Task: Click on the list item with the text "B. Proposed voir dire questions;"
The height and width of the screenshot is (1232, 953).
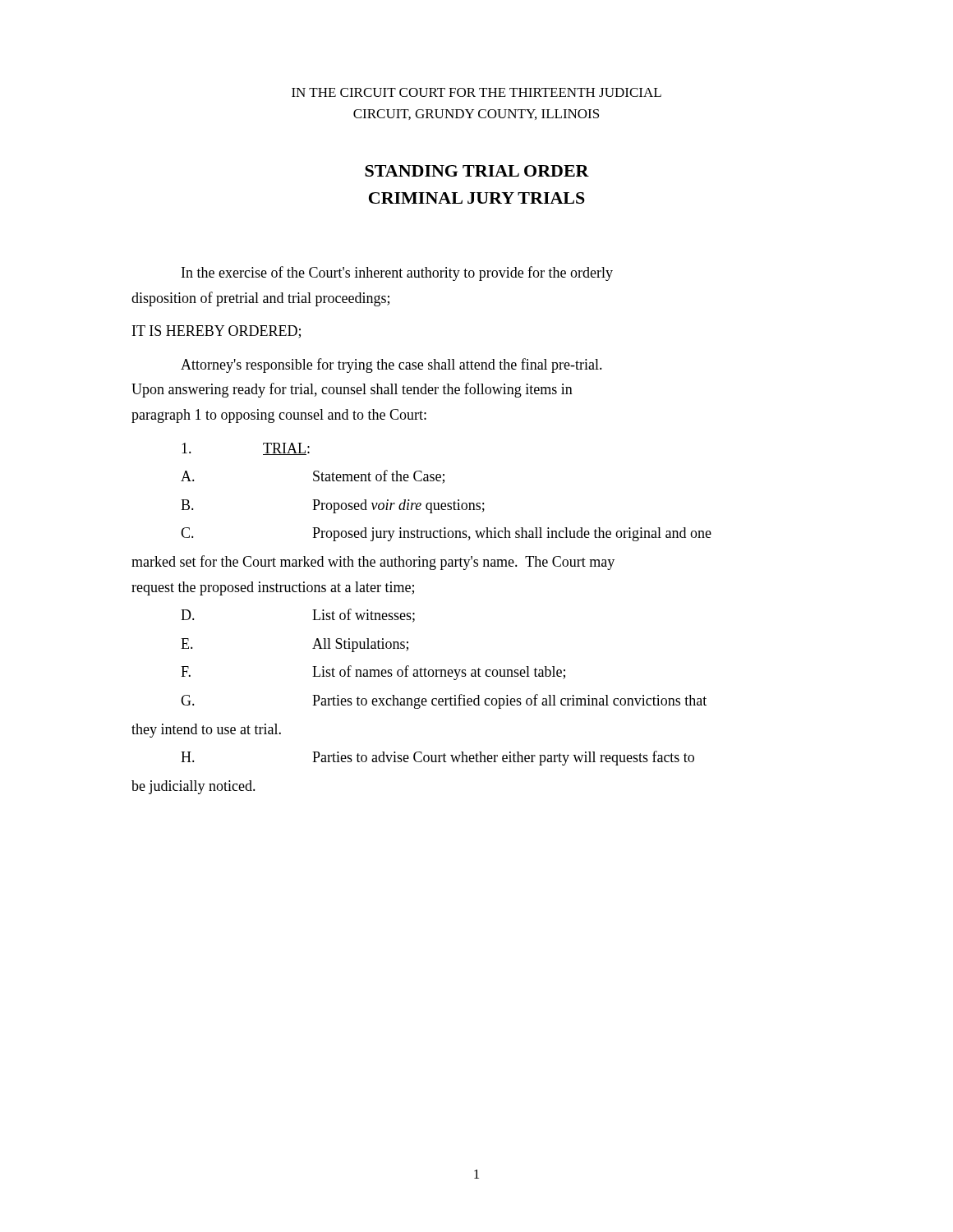Action: [x=476, y=505]
